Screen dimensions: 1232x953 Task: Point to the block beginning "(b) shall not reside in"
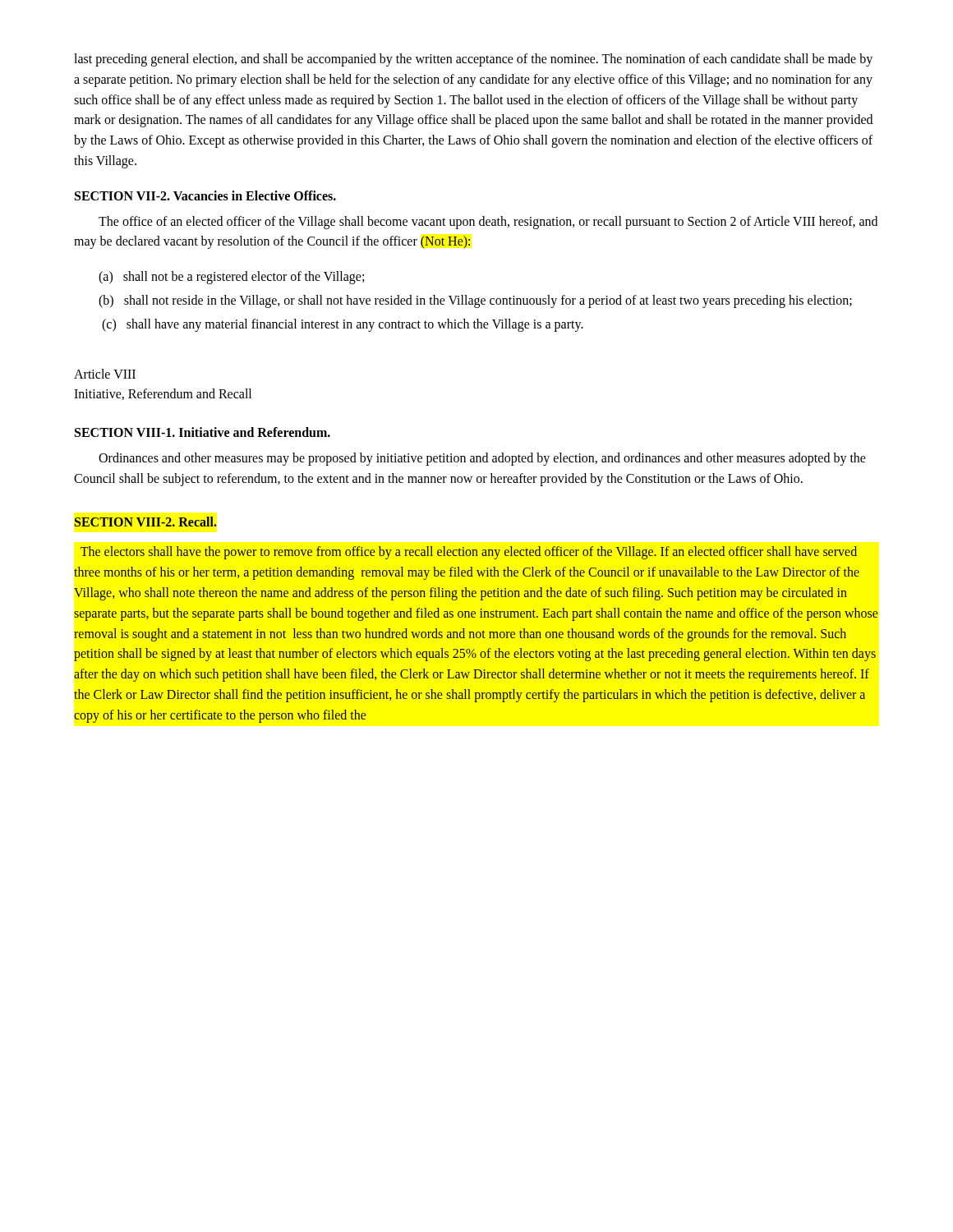(x=476, y=300)
